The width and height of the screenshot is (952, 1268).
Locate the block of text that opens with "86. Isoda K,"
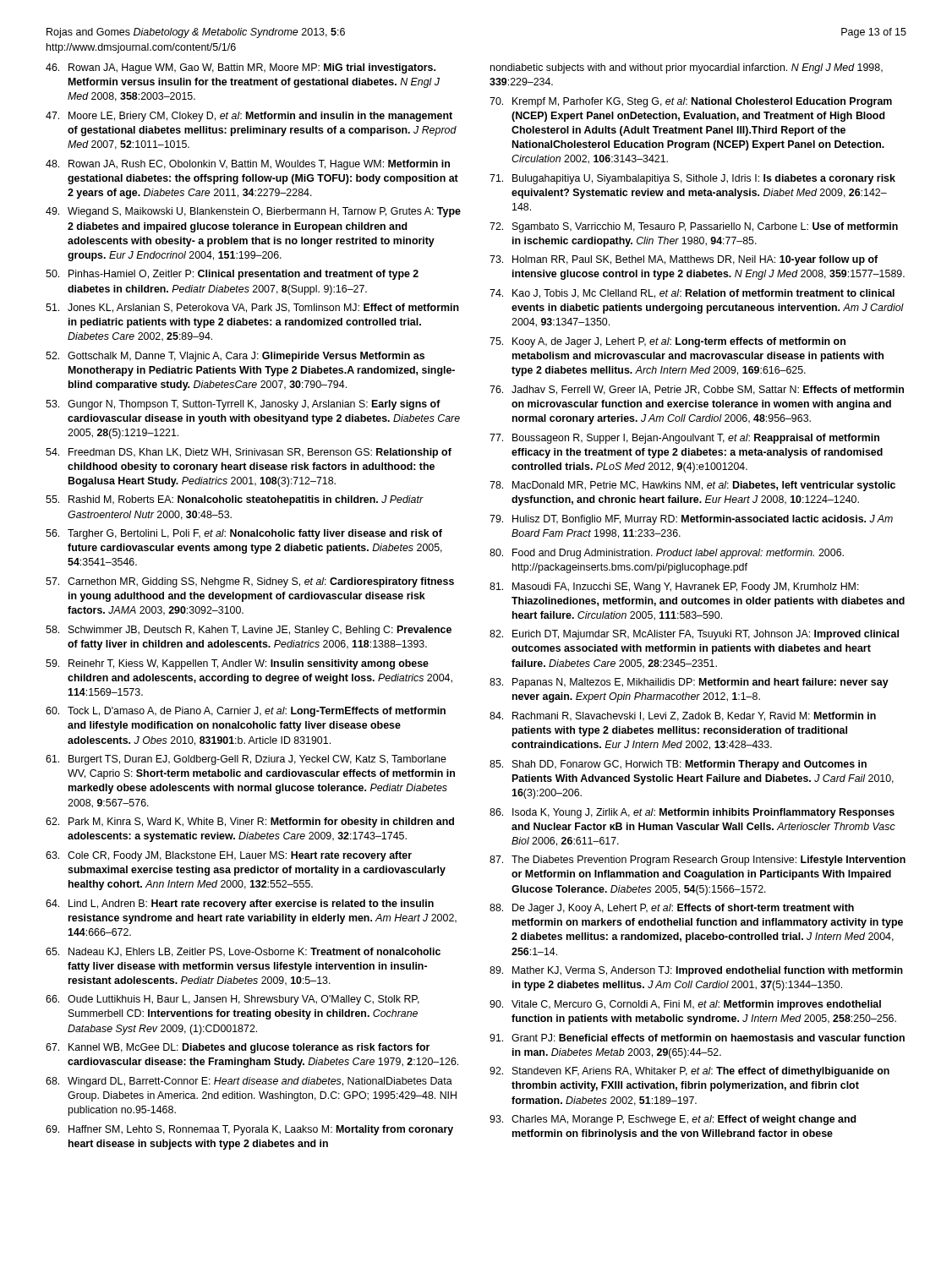tap(698, 827)
